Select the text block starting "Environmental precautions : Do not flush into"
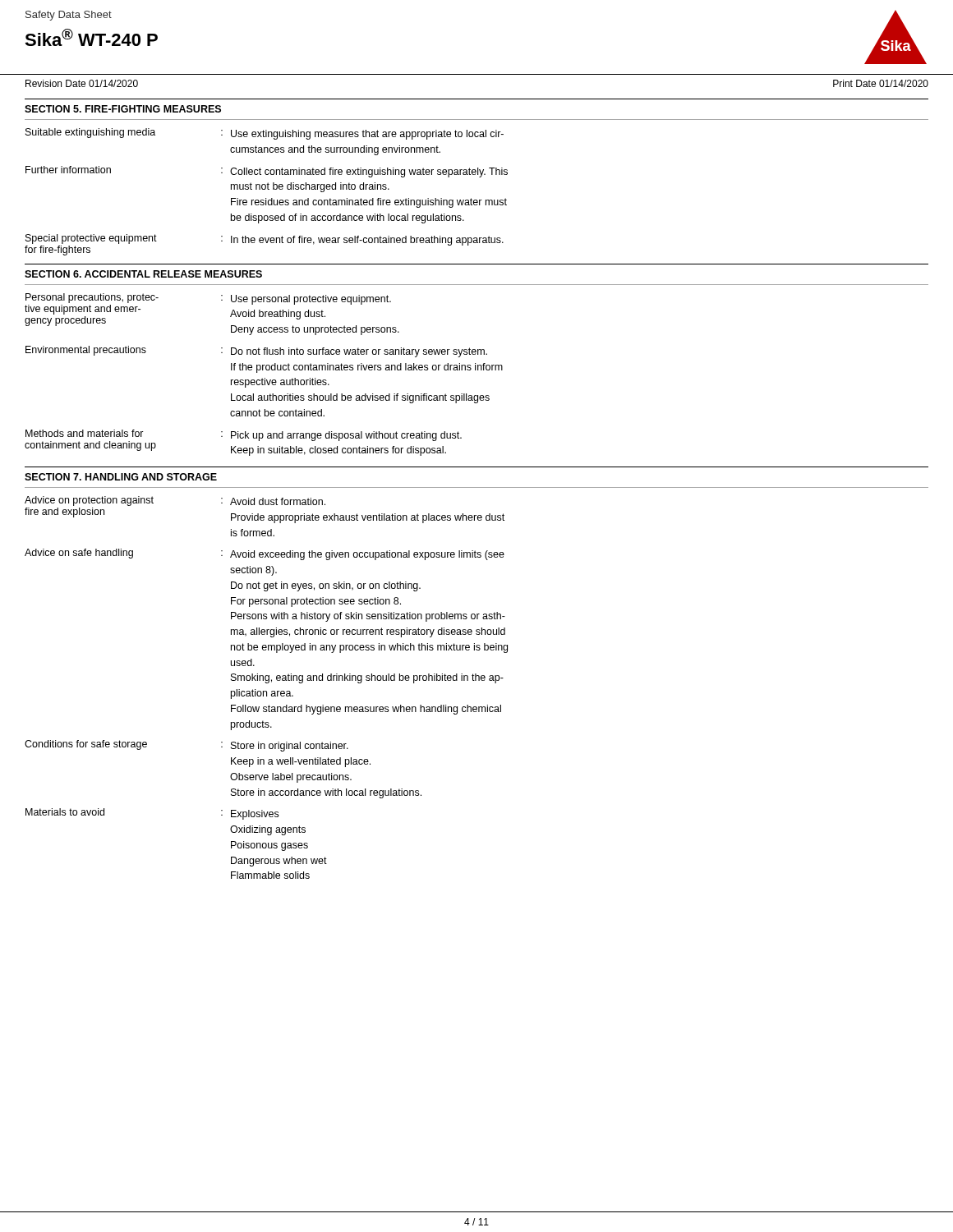The image size is (953, 1232). tap(256, 352)
